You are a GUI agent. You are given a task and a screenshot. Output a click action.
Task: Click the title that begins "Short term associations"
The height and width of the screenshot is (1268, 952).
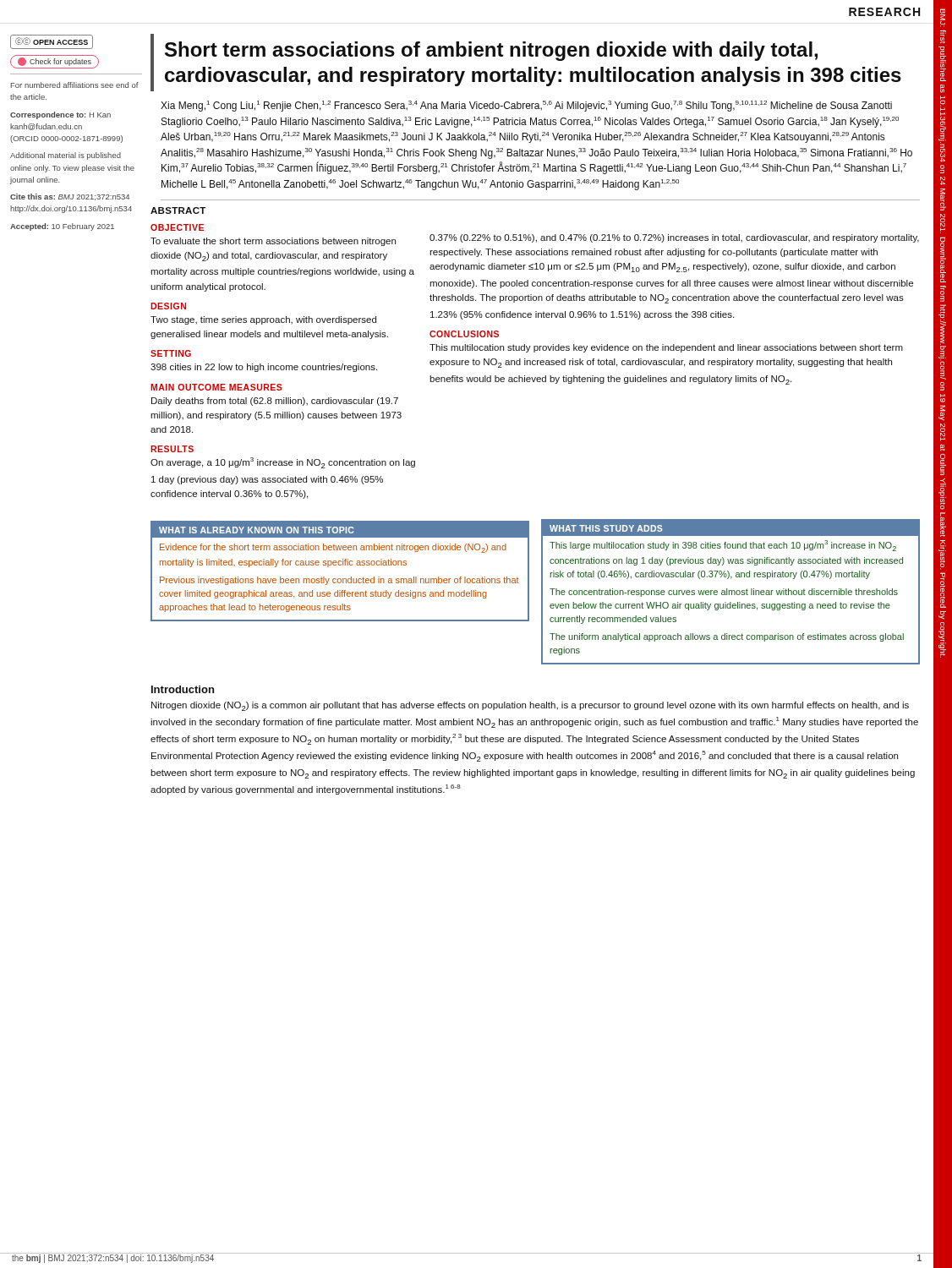533,62
